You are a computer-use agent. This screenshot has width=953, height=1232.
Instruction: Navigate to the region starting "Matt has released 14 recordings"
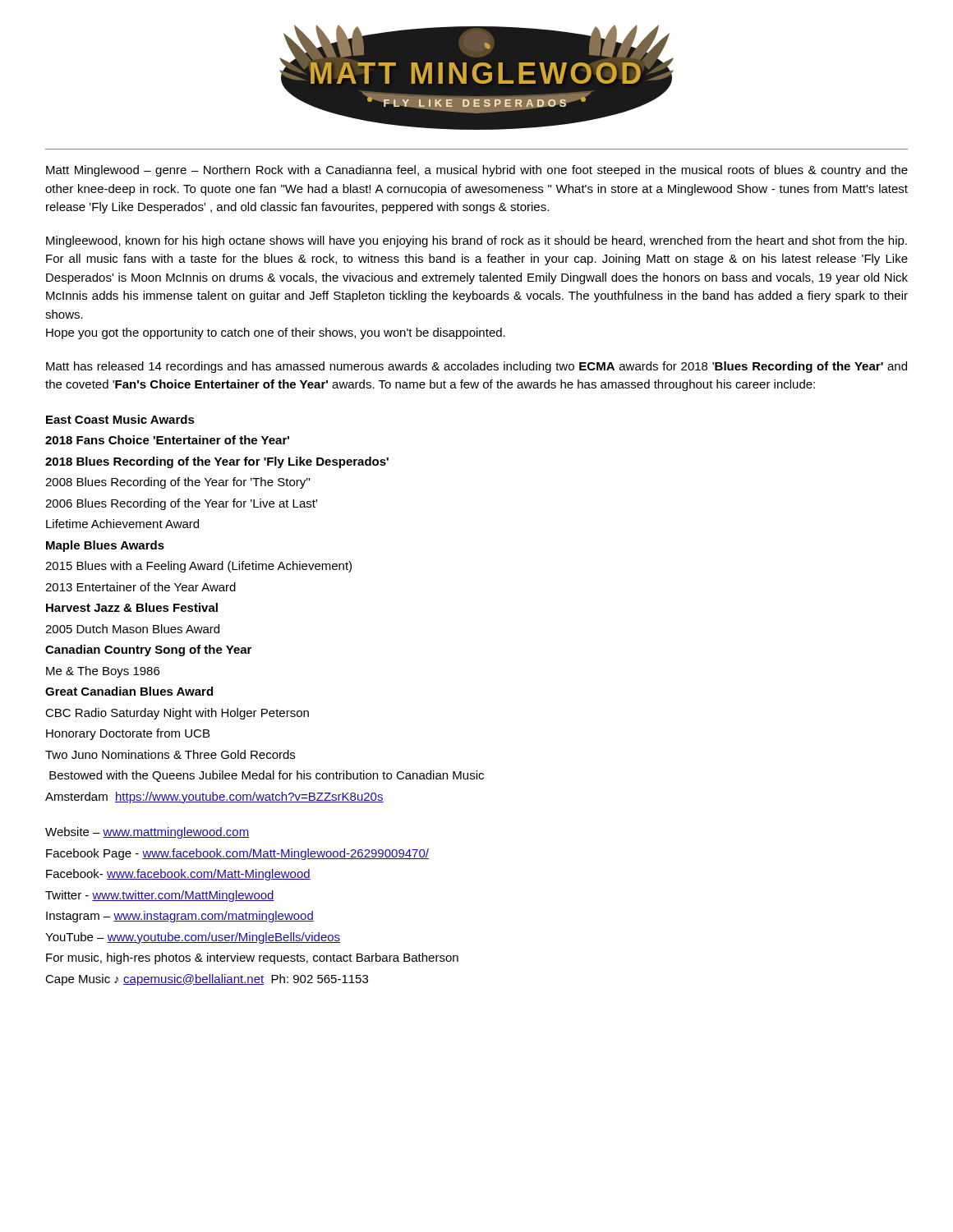(476, 375)
